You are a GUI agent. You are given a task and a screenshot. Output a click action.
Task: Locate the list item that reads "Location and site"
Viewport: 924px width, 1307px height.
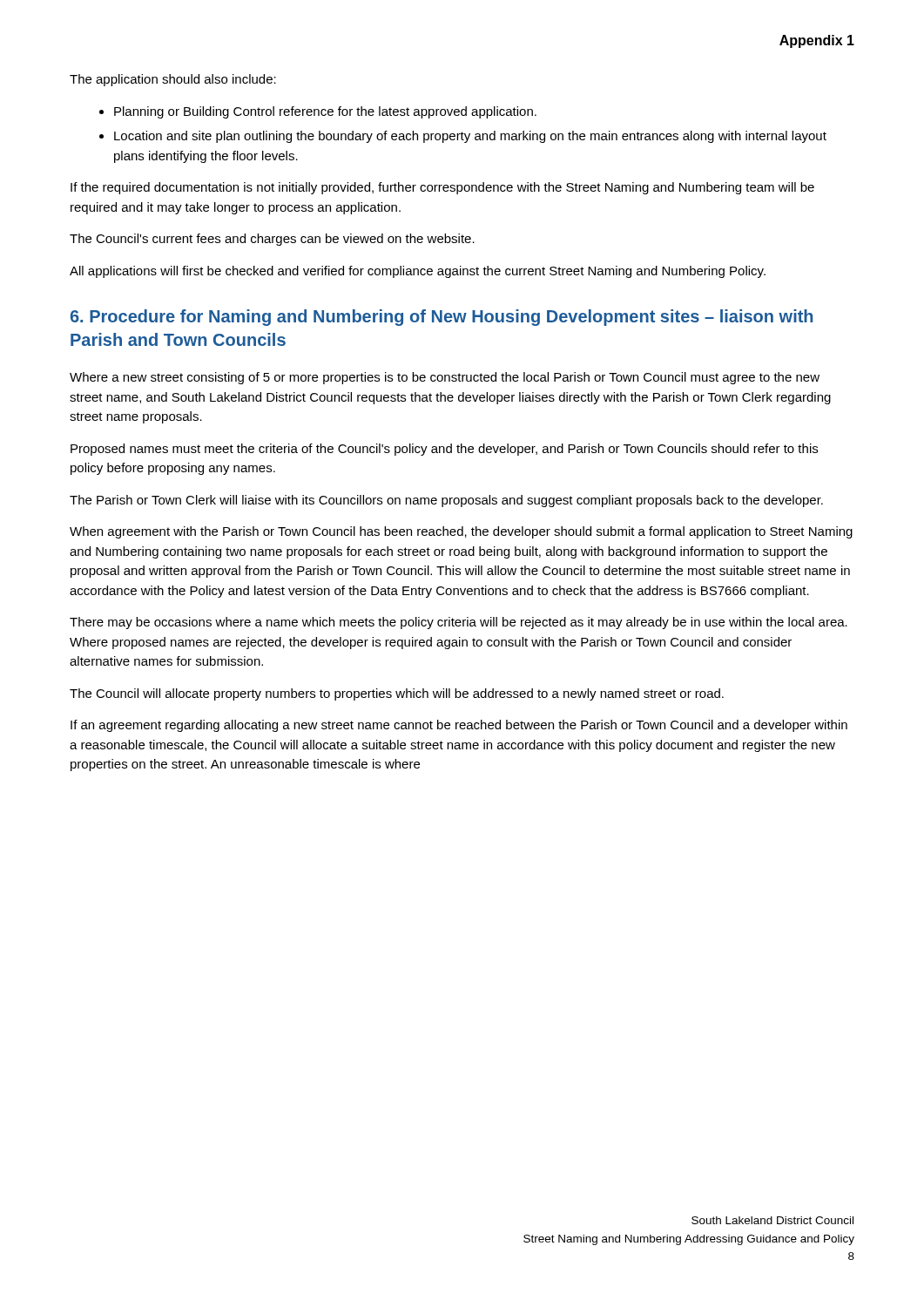point(470,145)
